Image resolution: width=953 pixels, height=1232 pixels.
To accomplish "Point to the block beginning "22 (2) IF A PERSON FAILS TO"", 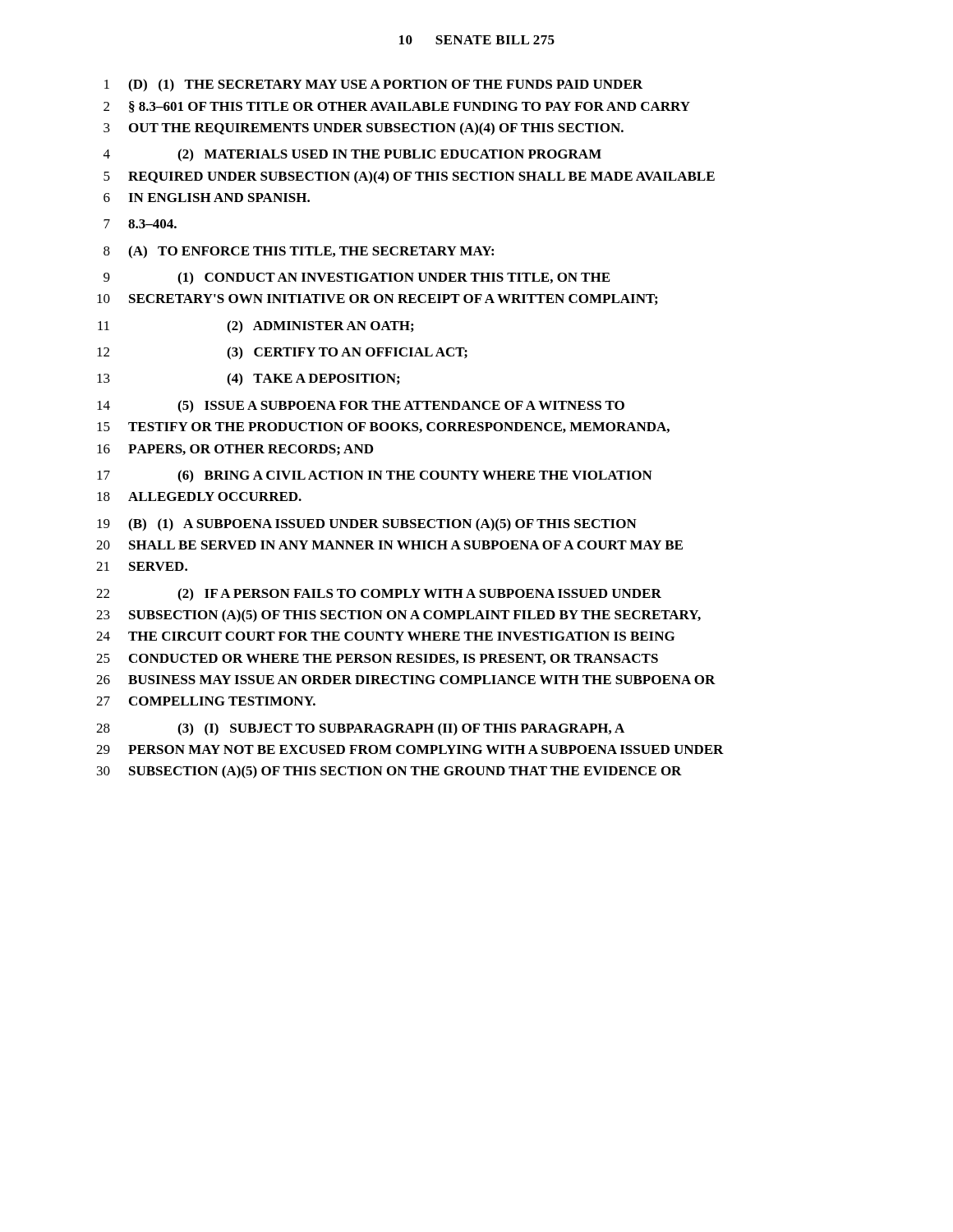I will [x=476, y=648].
